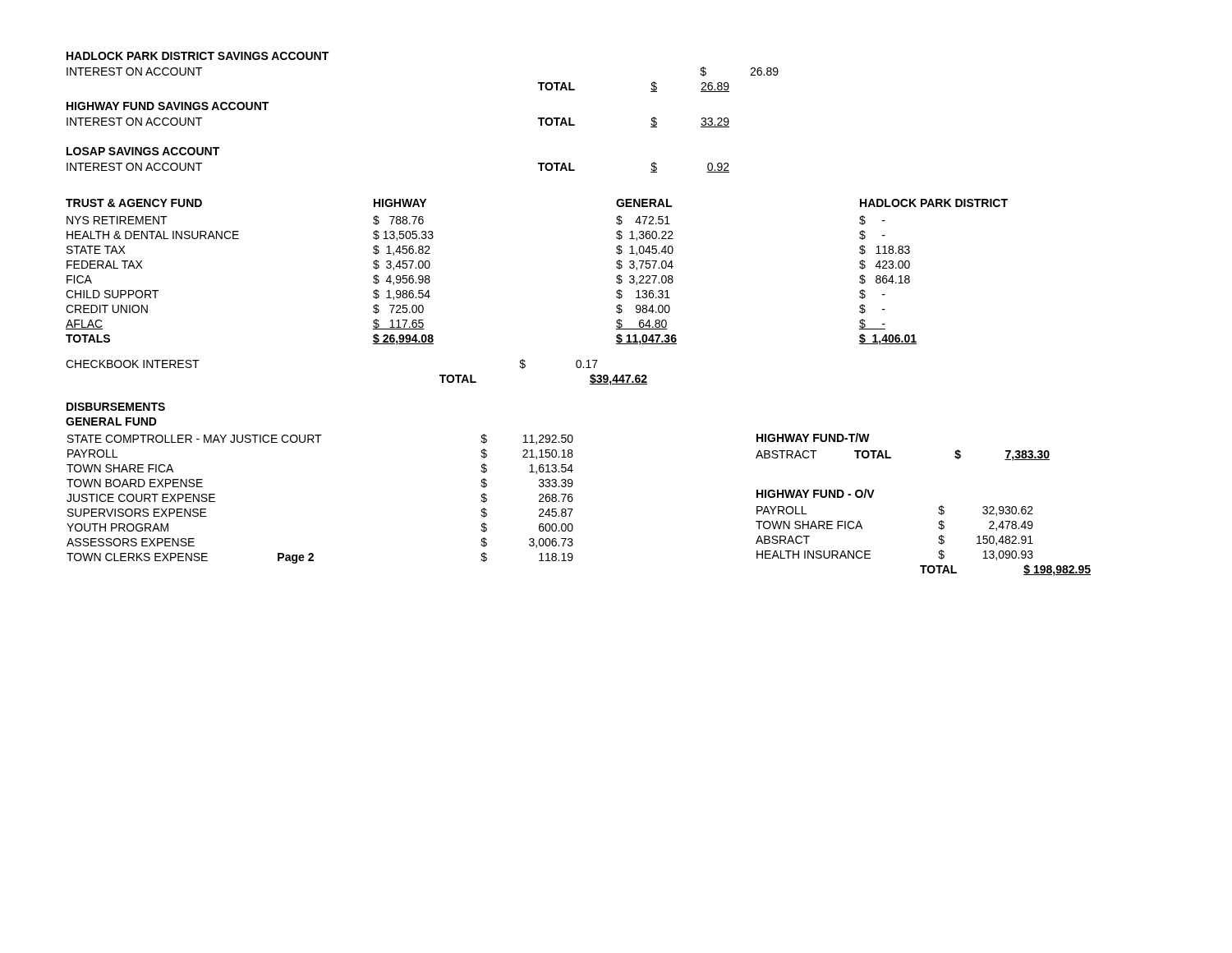Locate the table with the text "NYS RETIREMENT"
Image resolution: width=1232 pixels, height=953 pixels.
pos(616,270)
